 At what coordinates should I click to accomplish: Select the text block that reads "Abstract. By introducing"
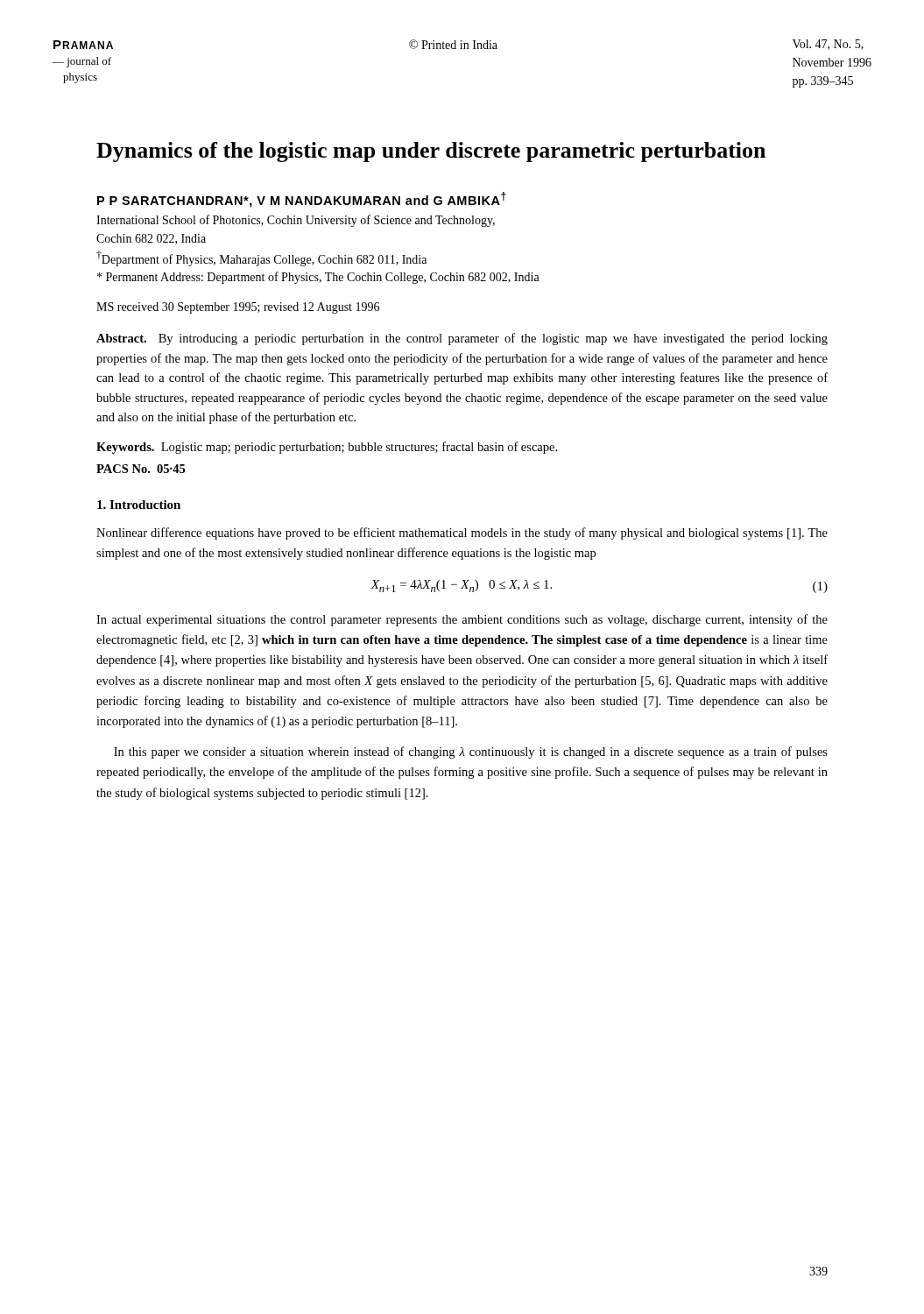pos(462,378)
